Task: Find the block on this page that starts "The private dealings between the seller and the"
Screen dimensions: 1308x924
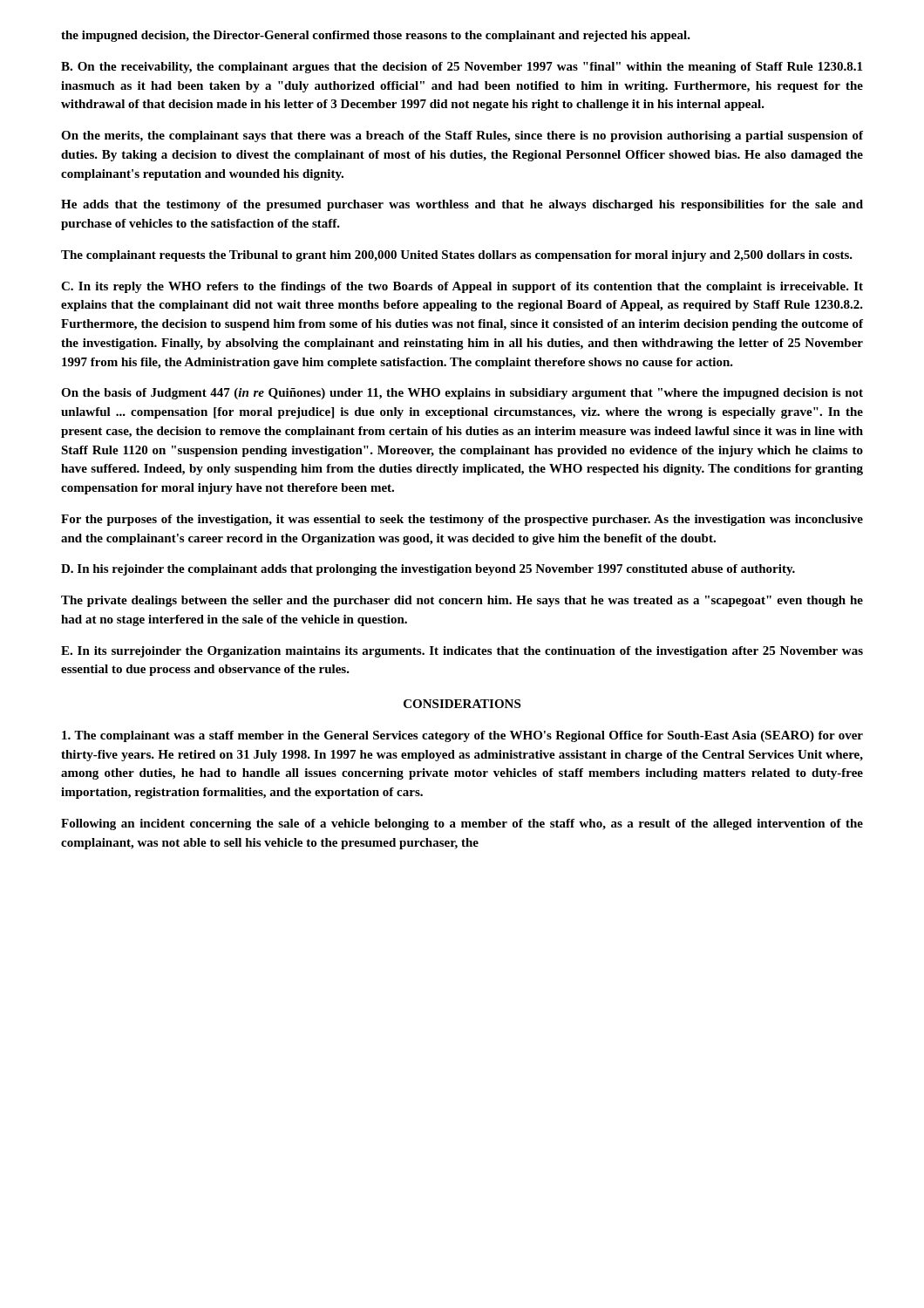Action: tap(462, 610)
